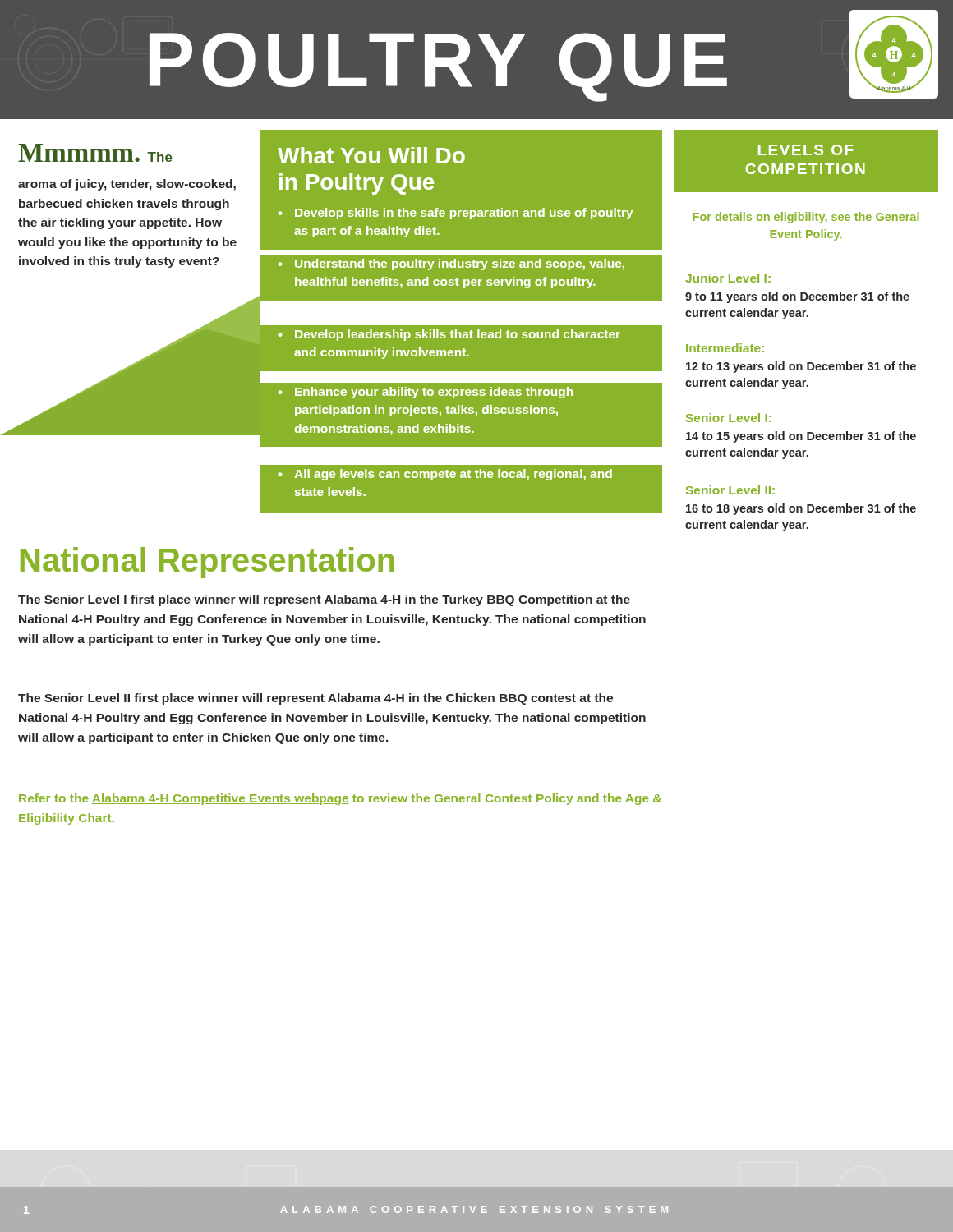Locate the text starting "LEVELS OFCOMPETITION"

point(806,160)
